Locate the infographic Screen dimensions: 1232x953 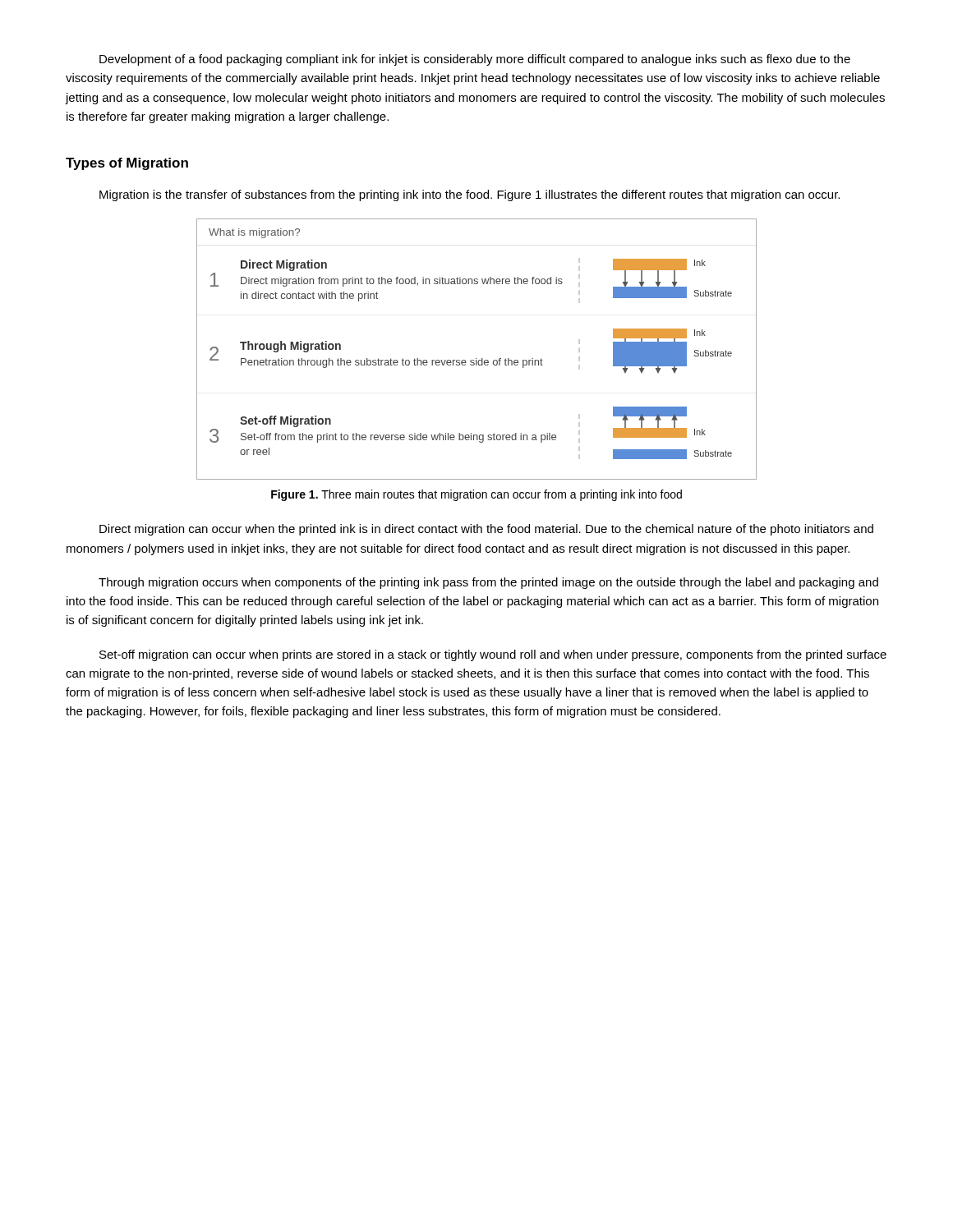pos(476,349)
